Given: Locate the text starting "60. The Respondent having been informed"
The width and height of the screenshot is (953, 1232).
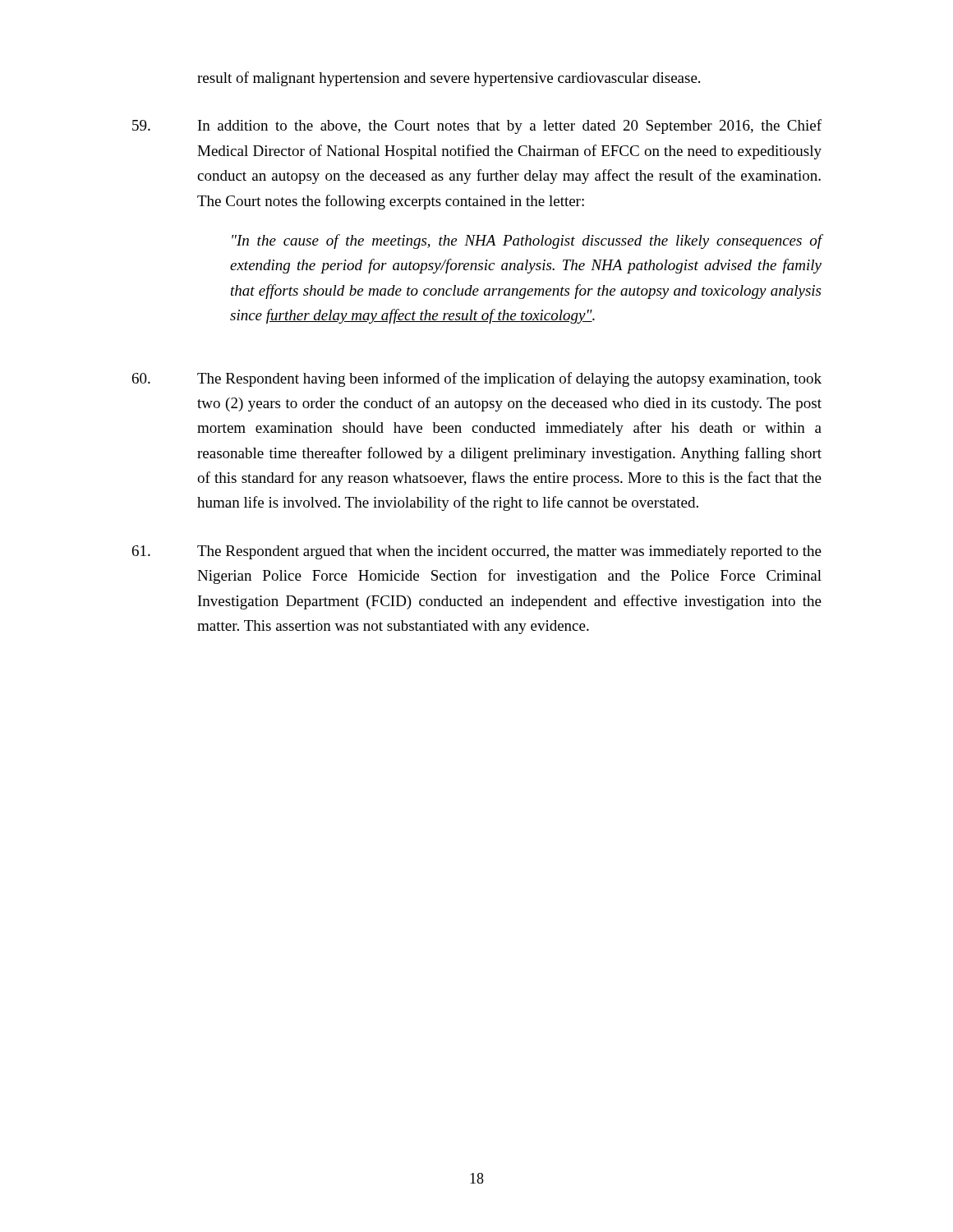Looking at the screenshot, I should tap(476, 441).
